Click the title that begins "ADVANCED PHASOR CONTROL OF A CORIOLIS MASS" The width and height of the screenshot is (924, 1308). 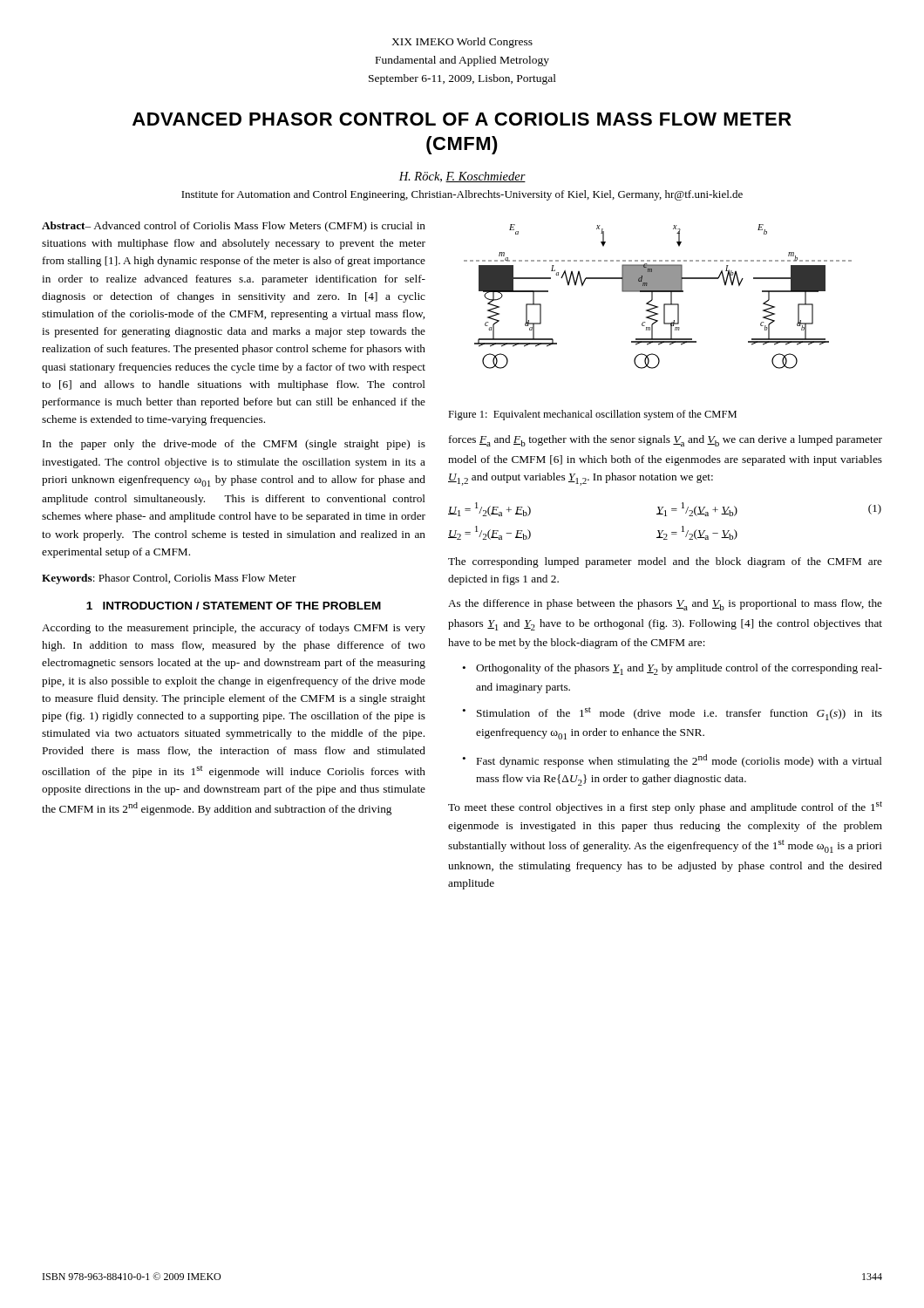pyautogui.click(x=462, y=132)
